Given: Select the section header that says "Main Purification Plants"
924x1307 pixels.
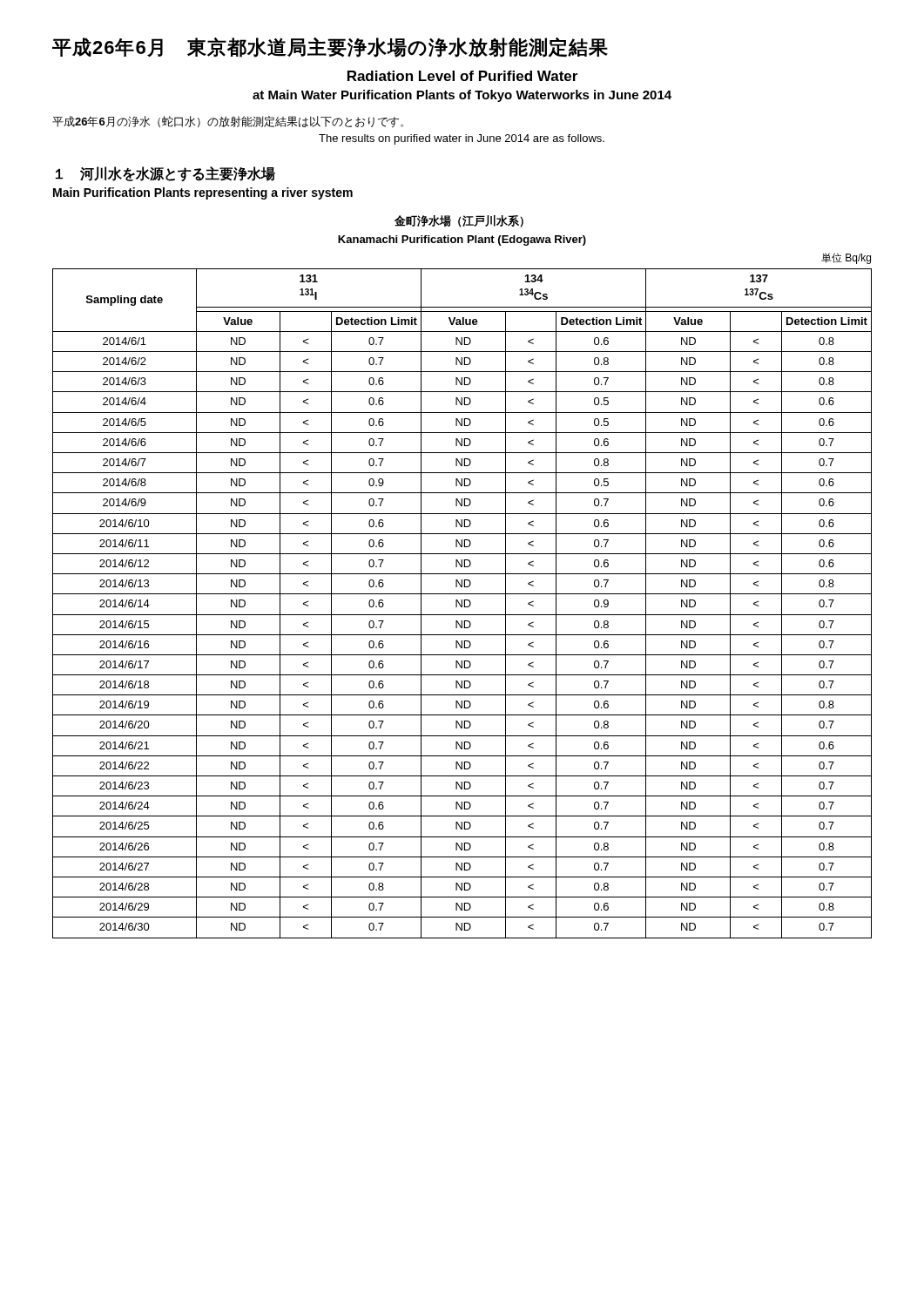Looking at the screenshot, I should point(203,193).
